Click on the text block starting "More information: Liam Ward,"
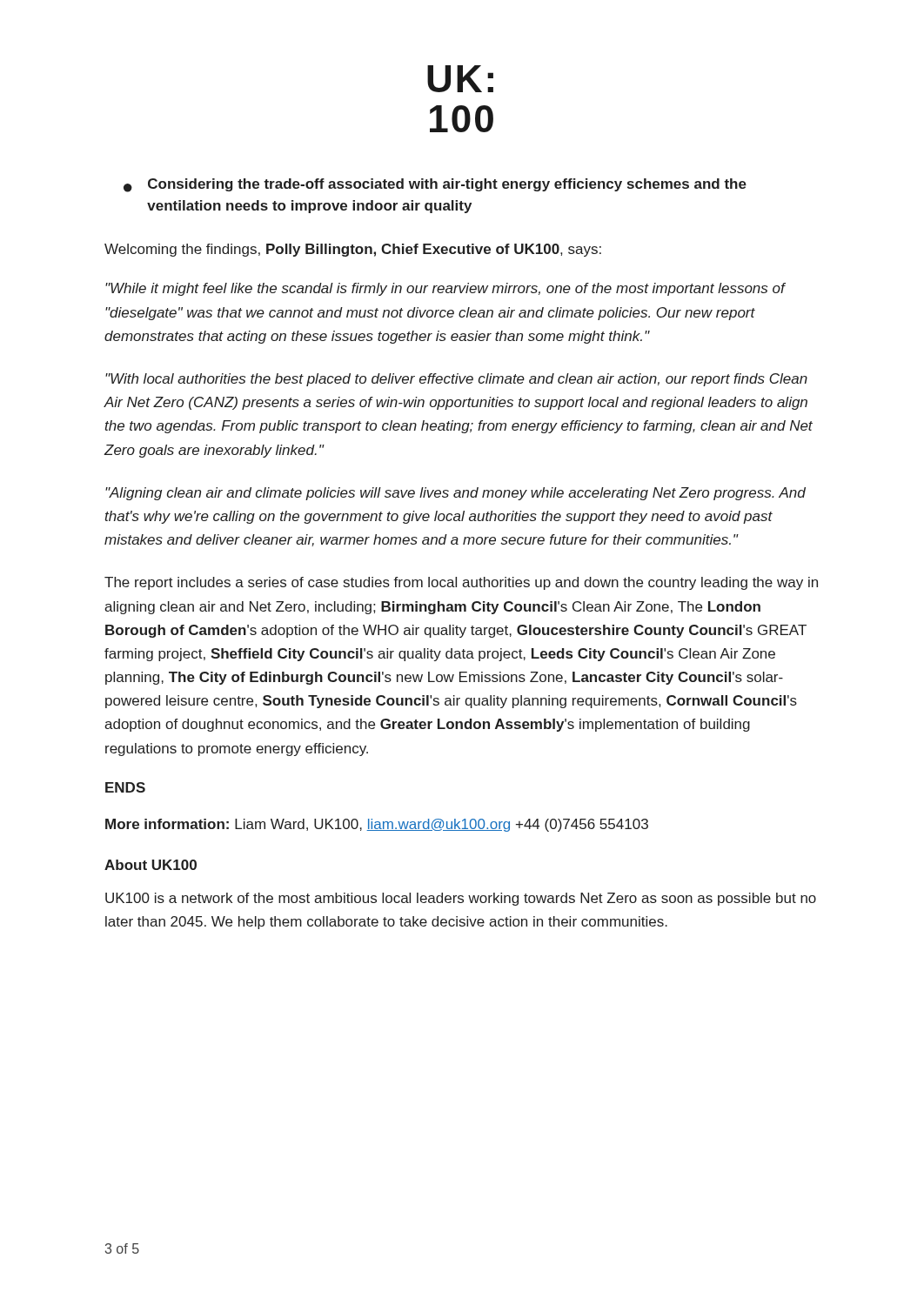 tap(377, 824)
